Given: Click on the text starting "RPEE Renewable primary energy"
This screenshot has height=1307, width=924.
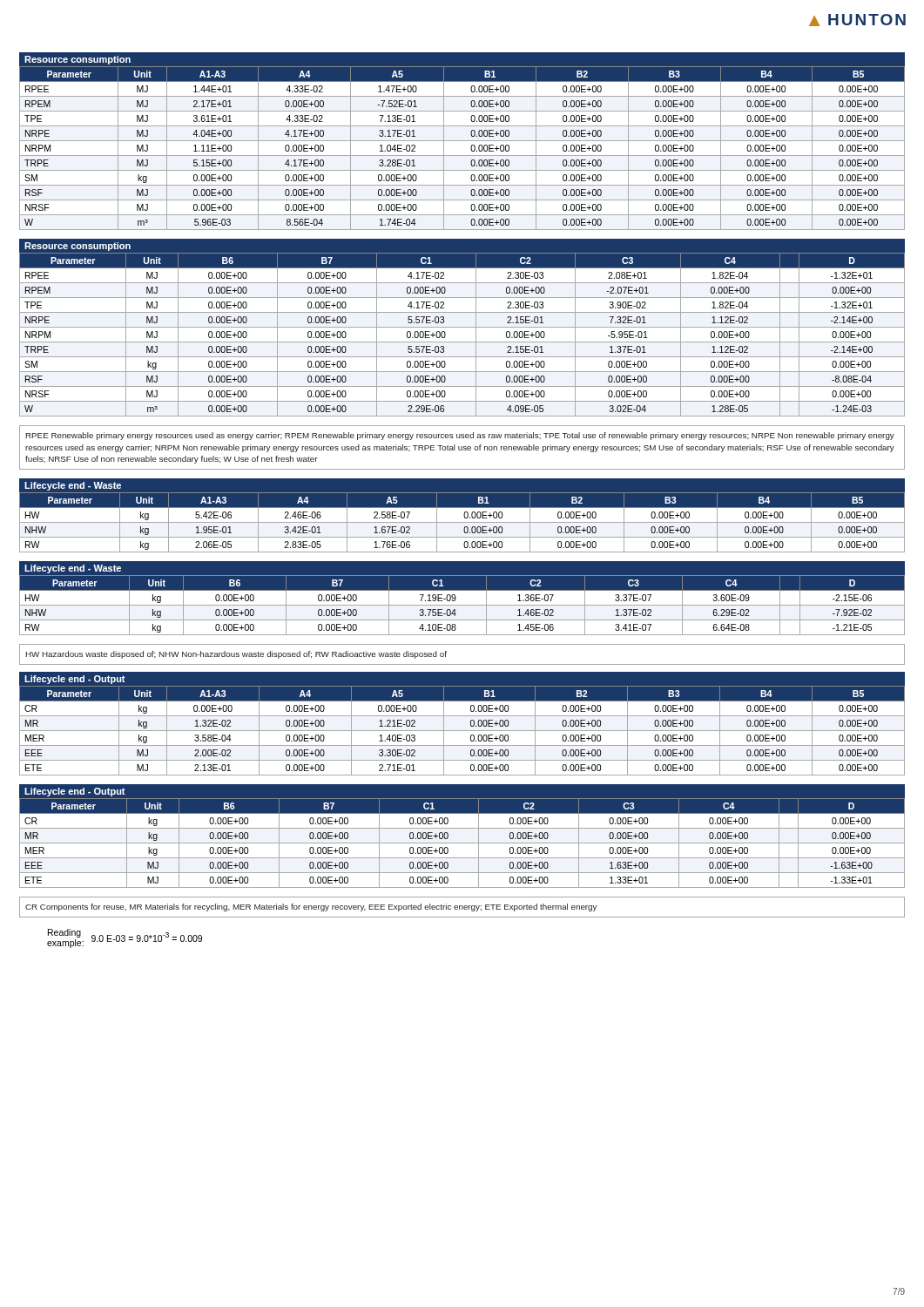Looking at the screenshot, I should (460, 447).
